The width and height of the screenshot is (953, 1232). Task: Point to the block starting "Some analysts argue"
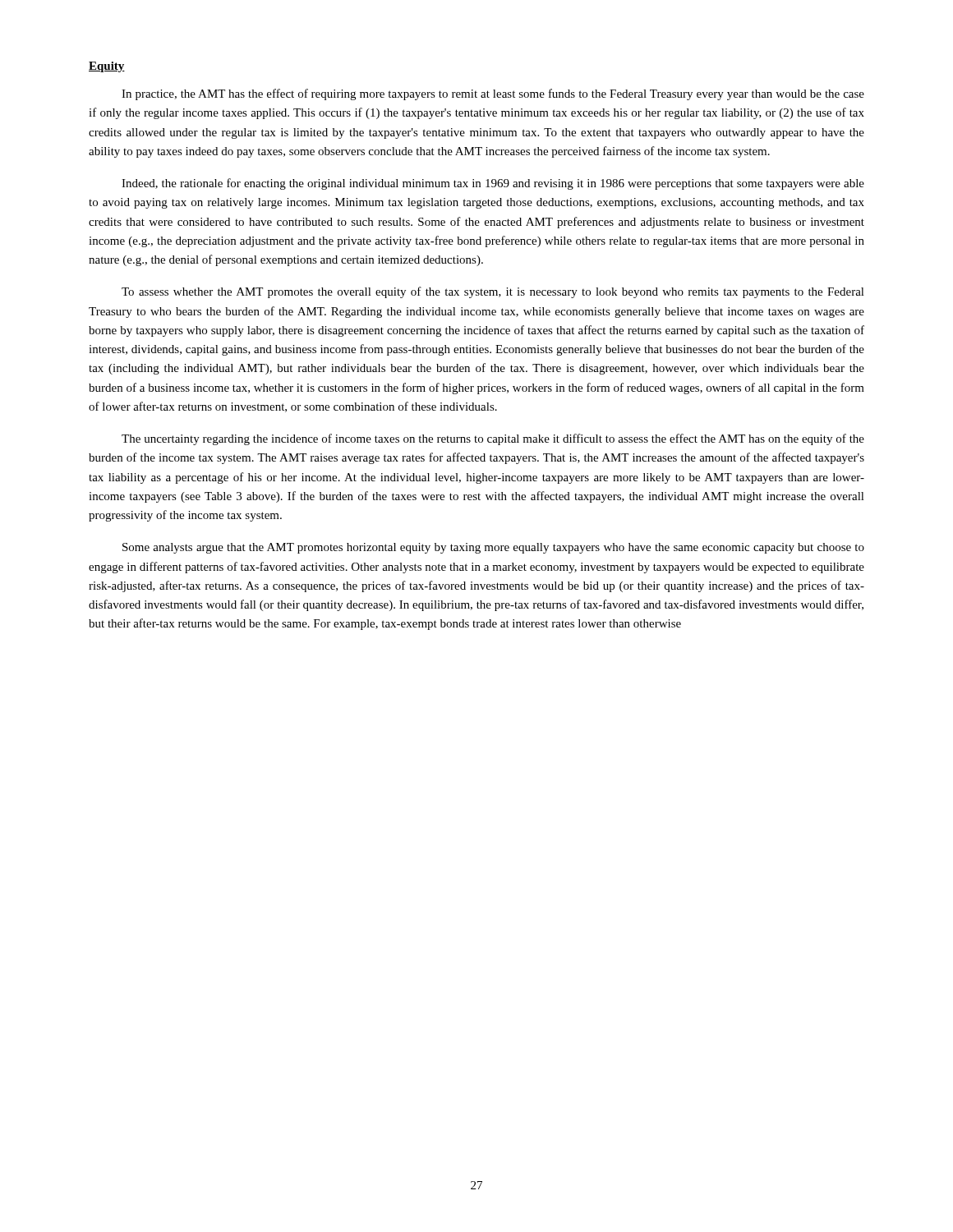click(476, 585)
